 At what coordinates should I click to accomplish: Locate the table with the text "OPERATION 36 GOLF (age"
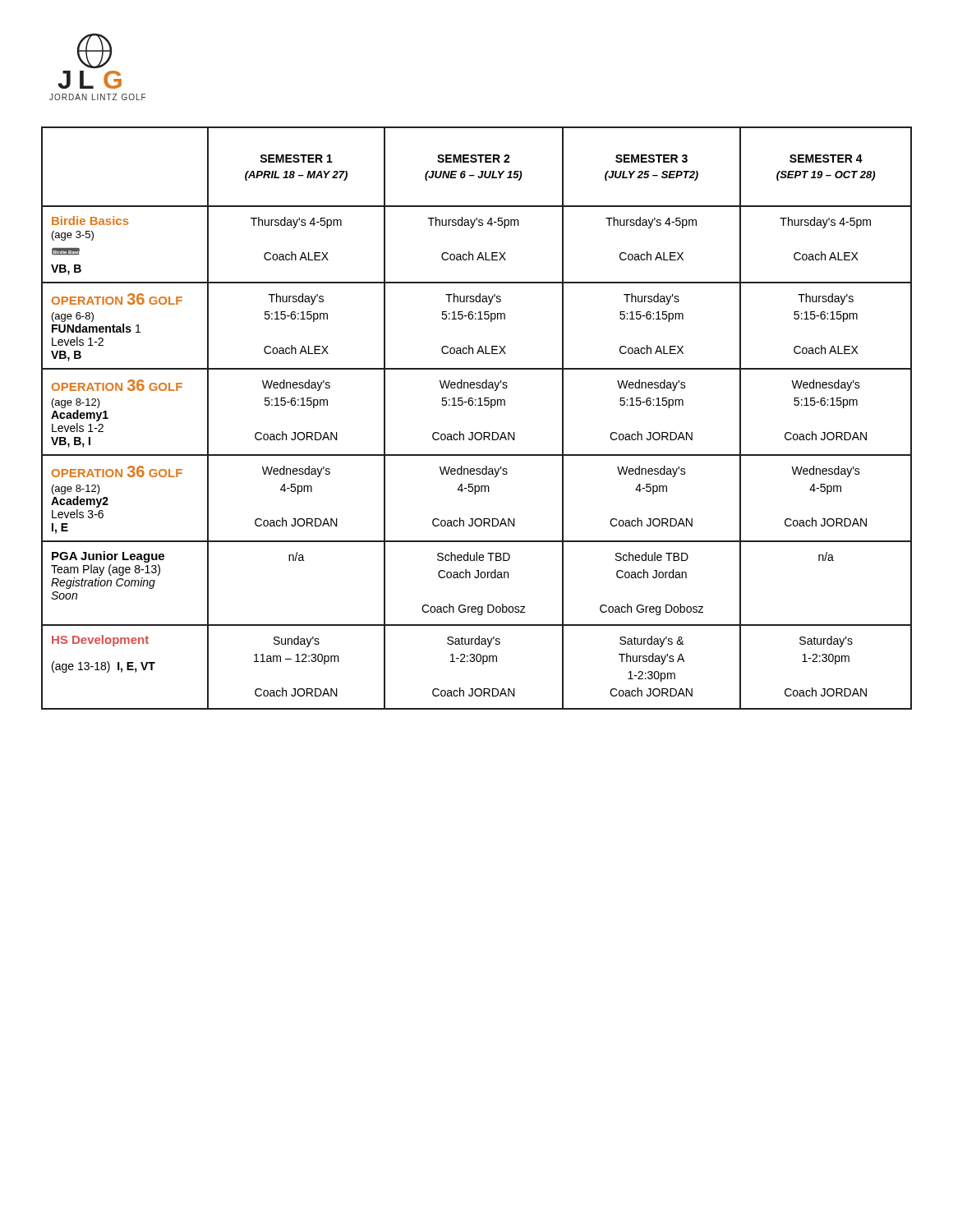click(x=476, y=418)
